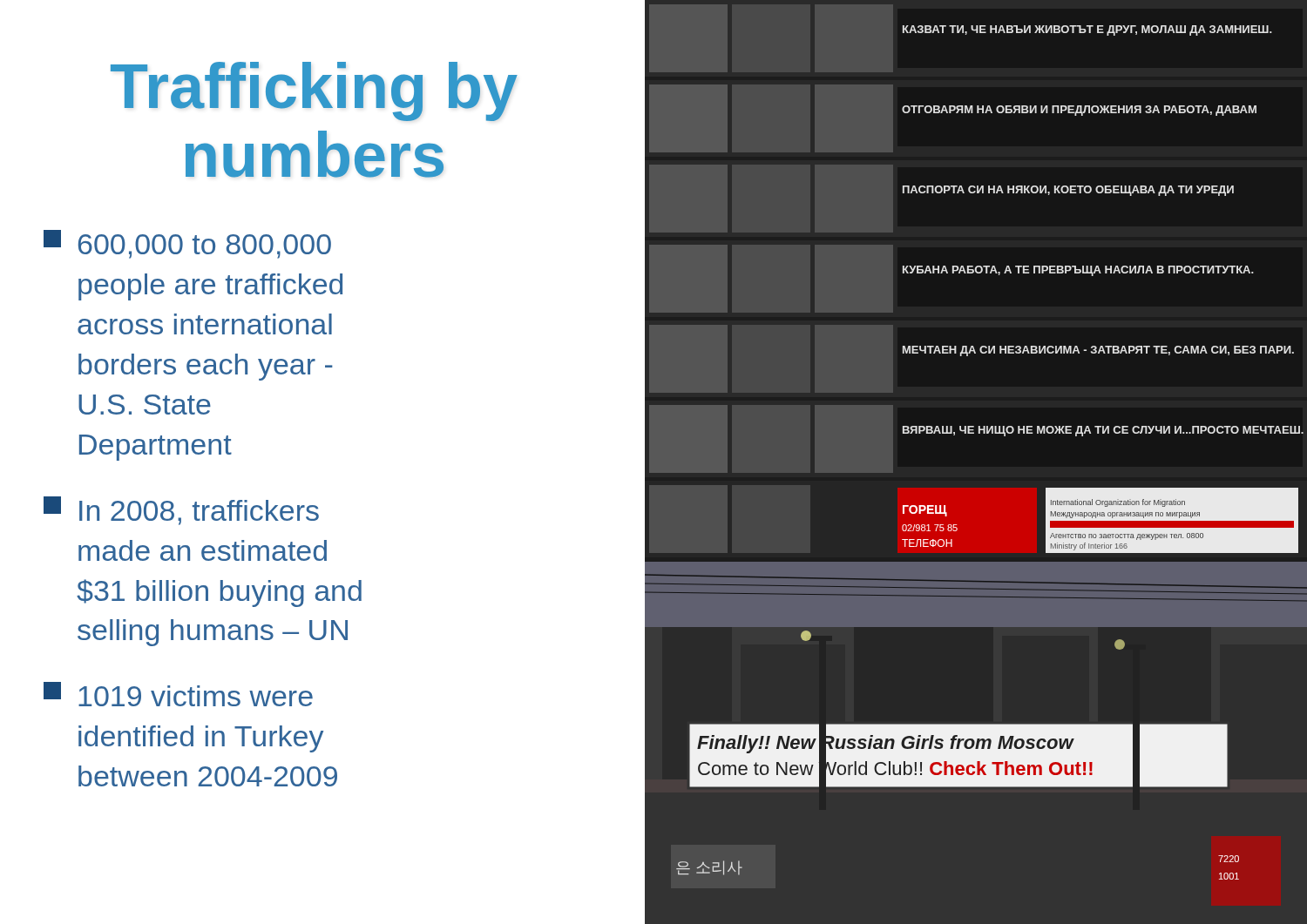This screenshot has height=924, width=1307.
Task: Find the list item that reads "In 2008, traffickersmade an estimated$31 billion buying"
Action: pyautogui.click(x=203, y=571)
